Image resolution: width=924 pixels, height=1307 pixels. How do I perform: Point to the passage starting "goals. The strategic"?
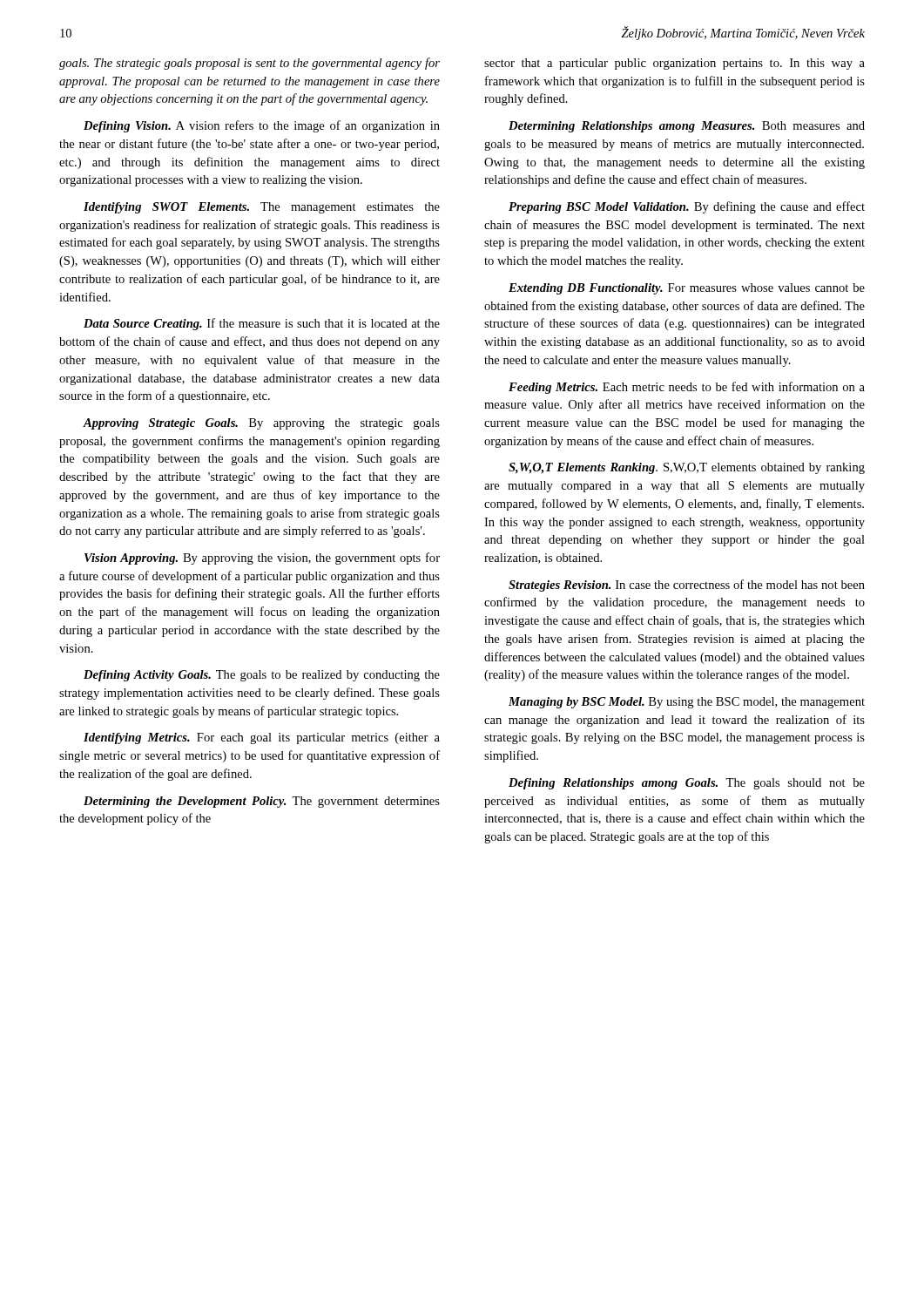coord(250,81)
